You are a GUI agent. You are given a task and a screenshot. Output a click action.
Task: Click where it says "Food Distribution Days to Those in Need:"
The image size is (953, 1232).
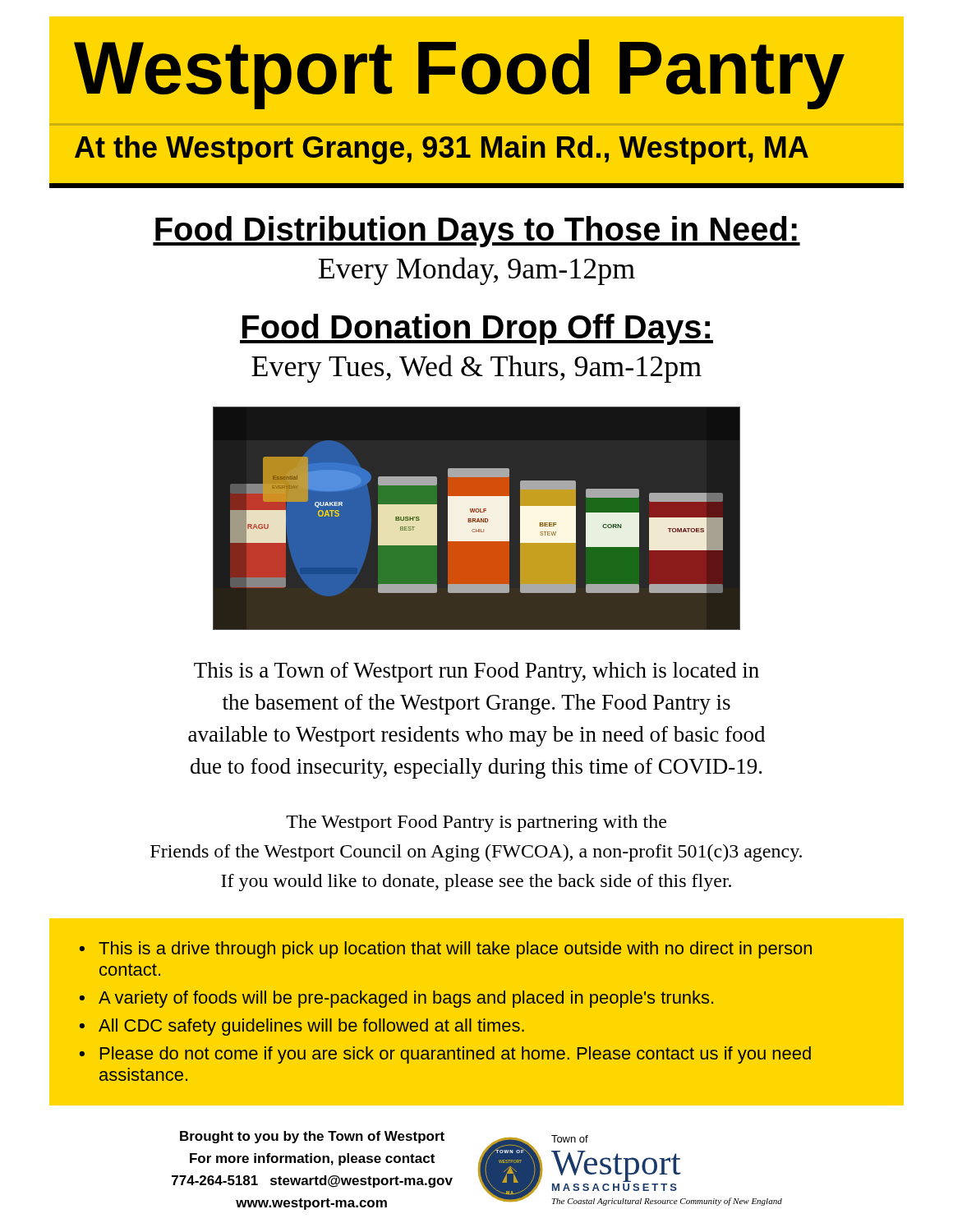476,230
